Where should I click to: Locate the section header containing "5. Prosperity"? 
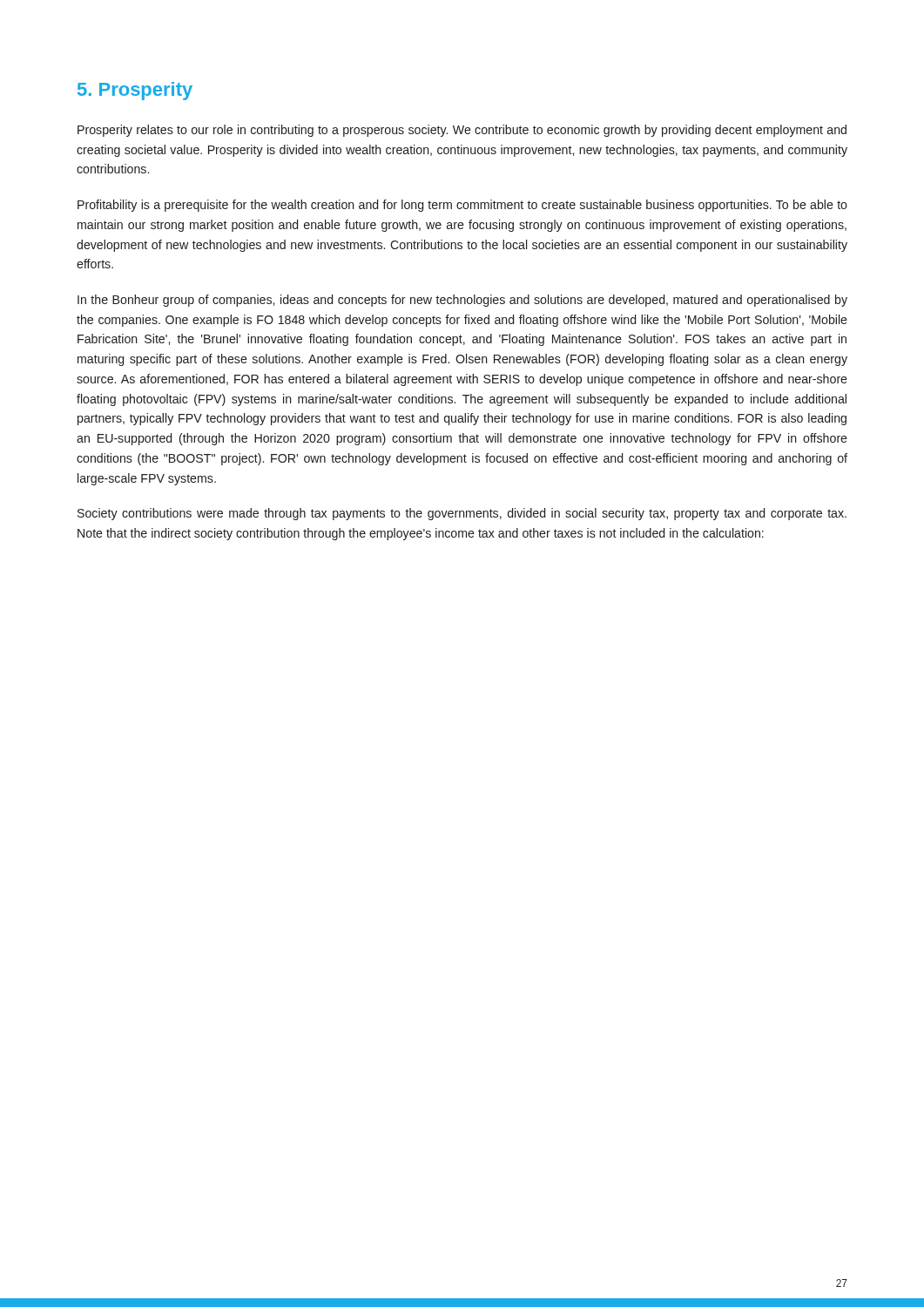[x=135, y=89]
